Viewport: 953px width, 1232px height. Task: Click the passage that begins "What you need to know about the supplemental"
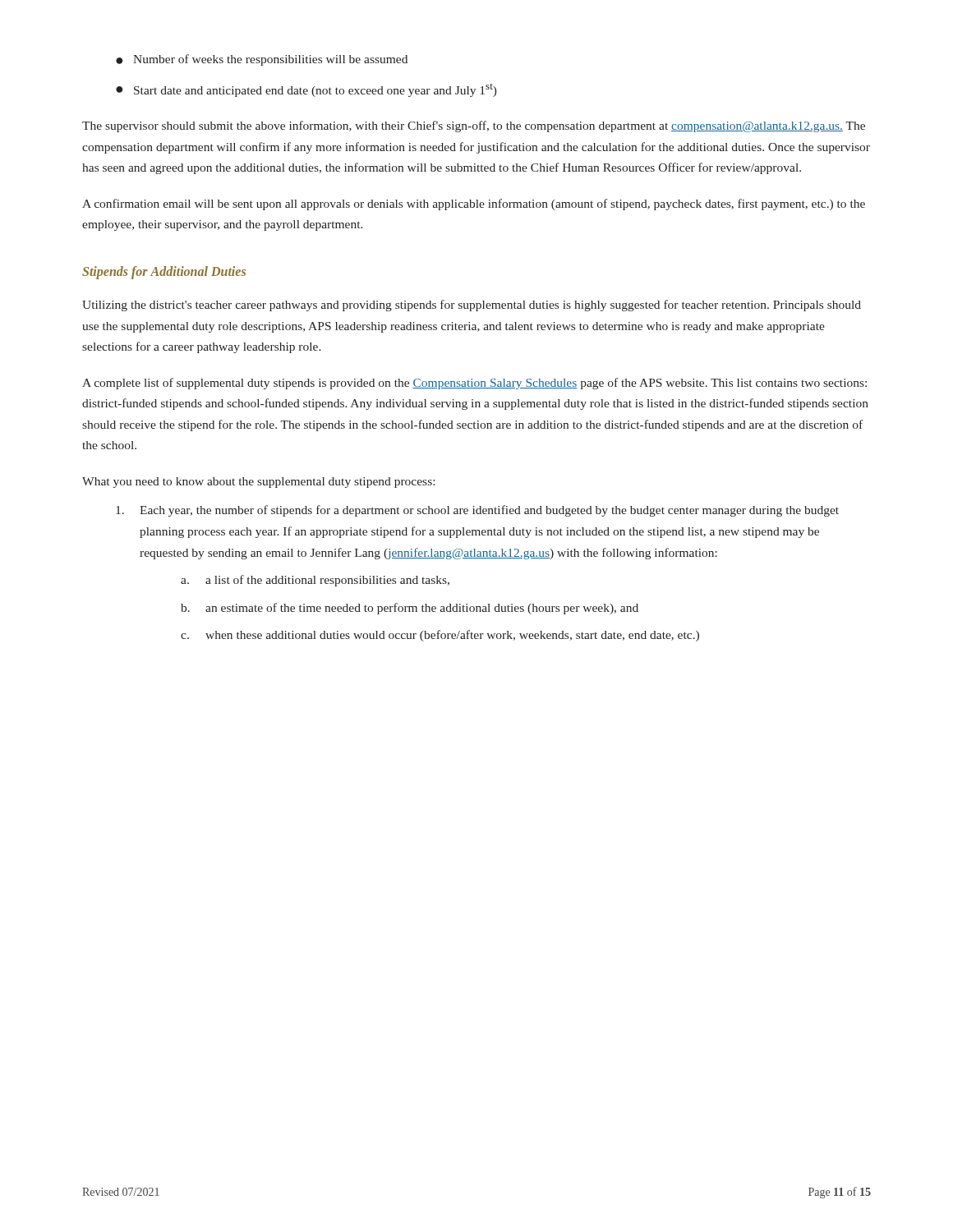pyautogui.click(x=259, y=481)
